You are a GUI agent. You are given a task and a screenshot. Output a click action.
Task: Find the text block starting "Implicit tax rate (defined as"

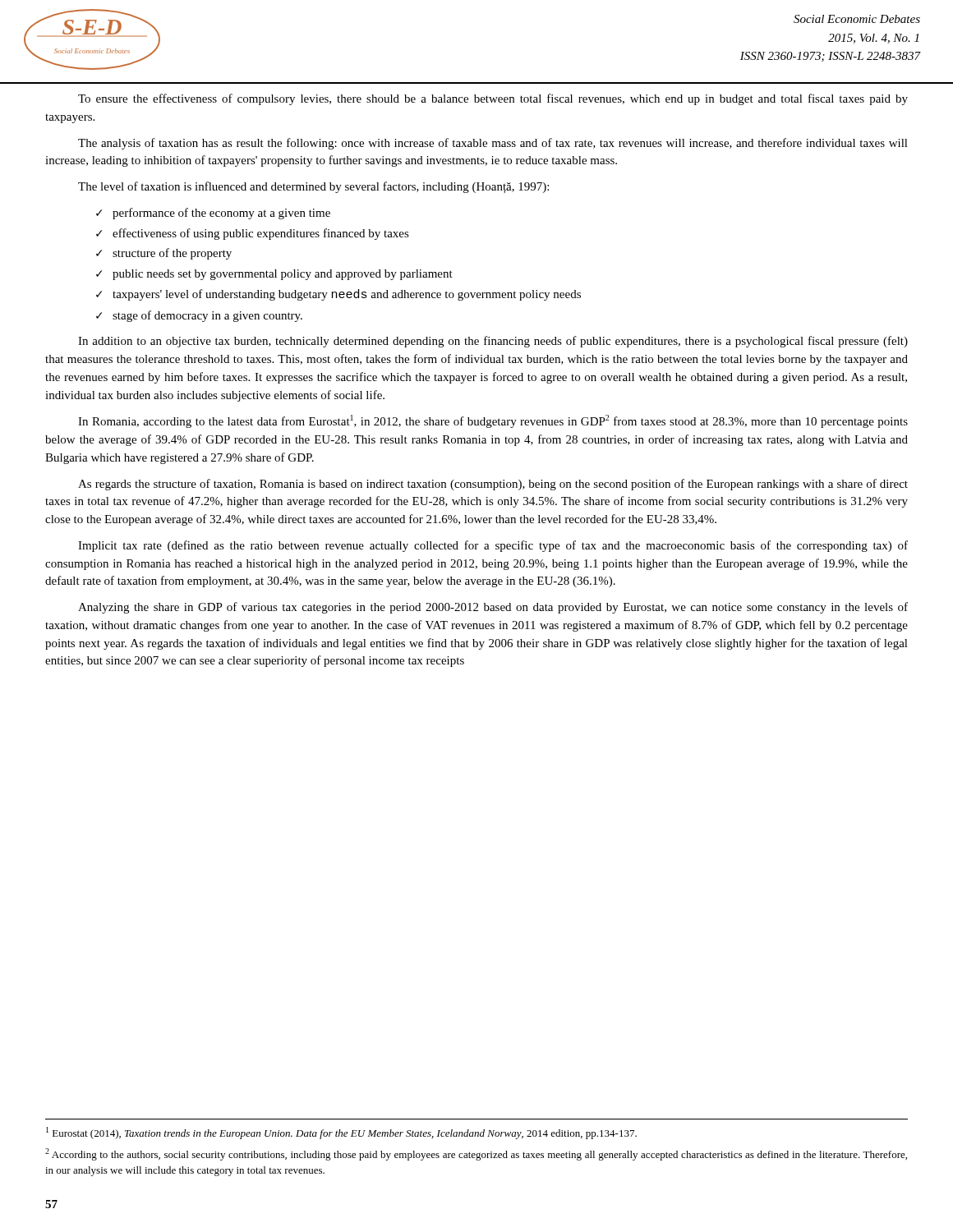476,564
